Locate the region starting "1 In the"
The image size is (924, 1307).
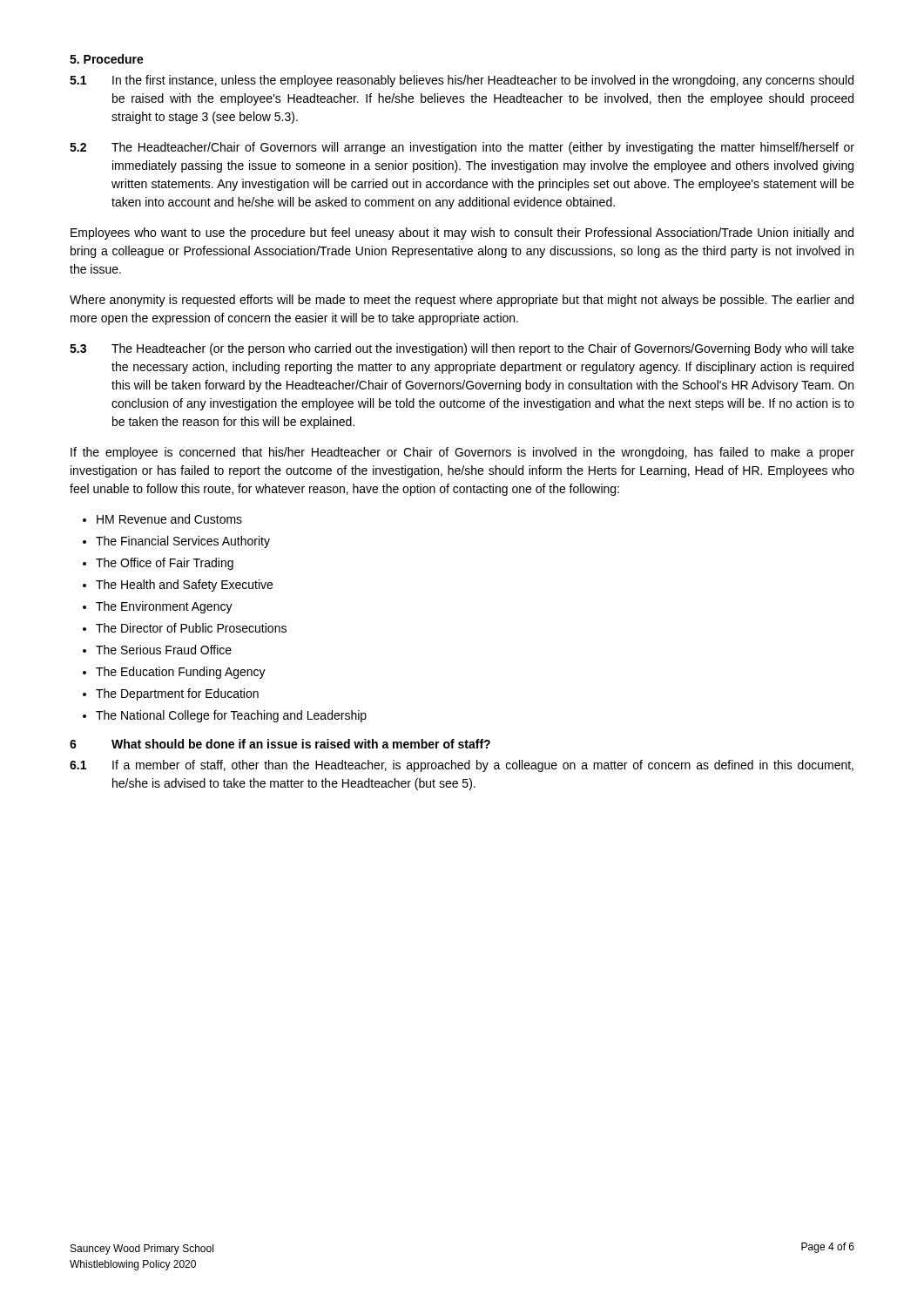[x=462, y=99]
